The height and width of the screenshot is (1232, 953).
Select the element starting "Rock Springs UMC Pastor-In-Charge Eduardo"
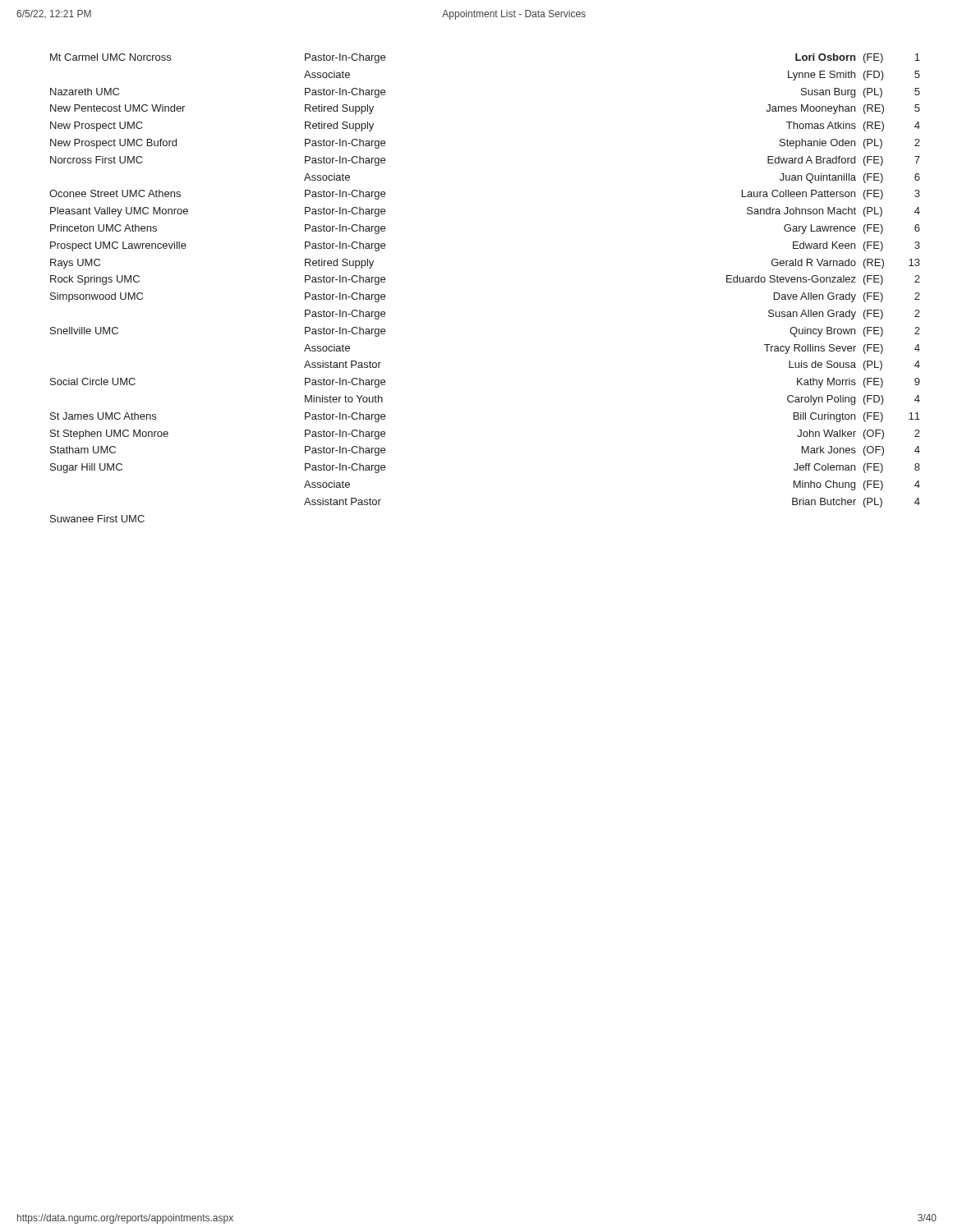point(92,280)
